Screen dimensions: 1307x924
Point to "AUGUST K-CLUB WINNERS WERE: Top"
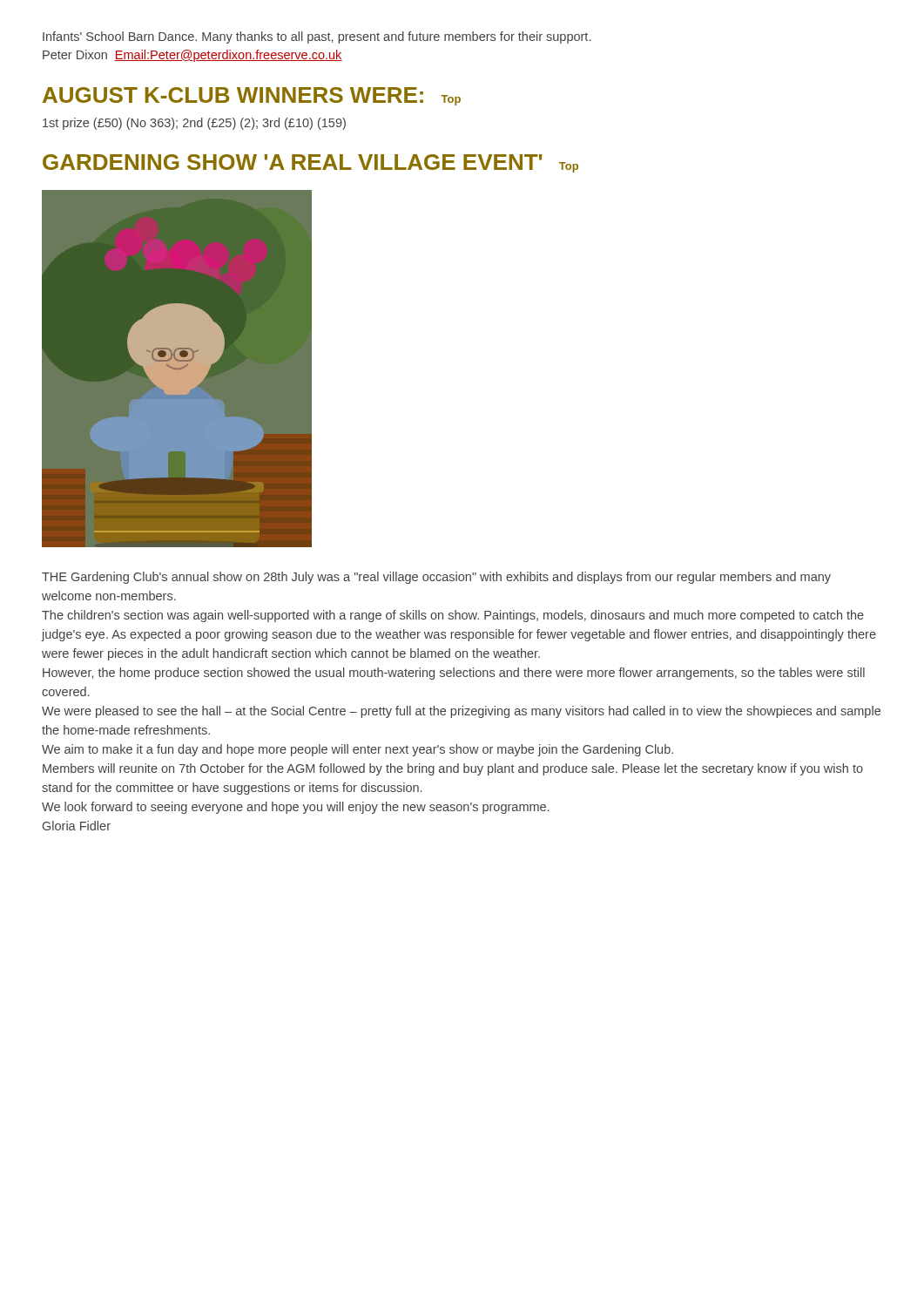(251, 95)
